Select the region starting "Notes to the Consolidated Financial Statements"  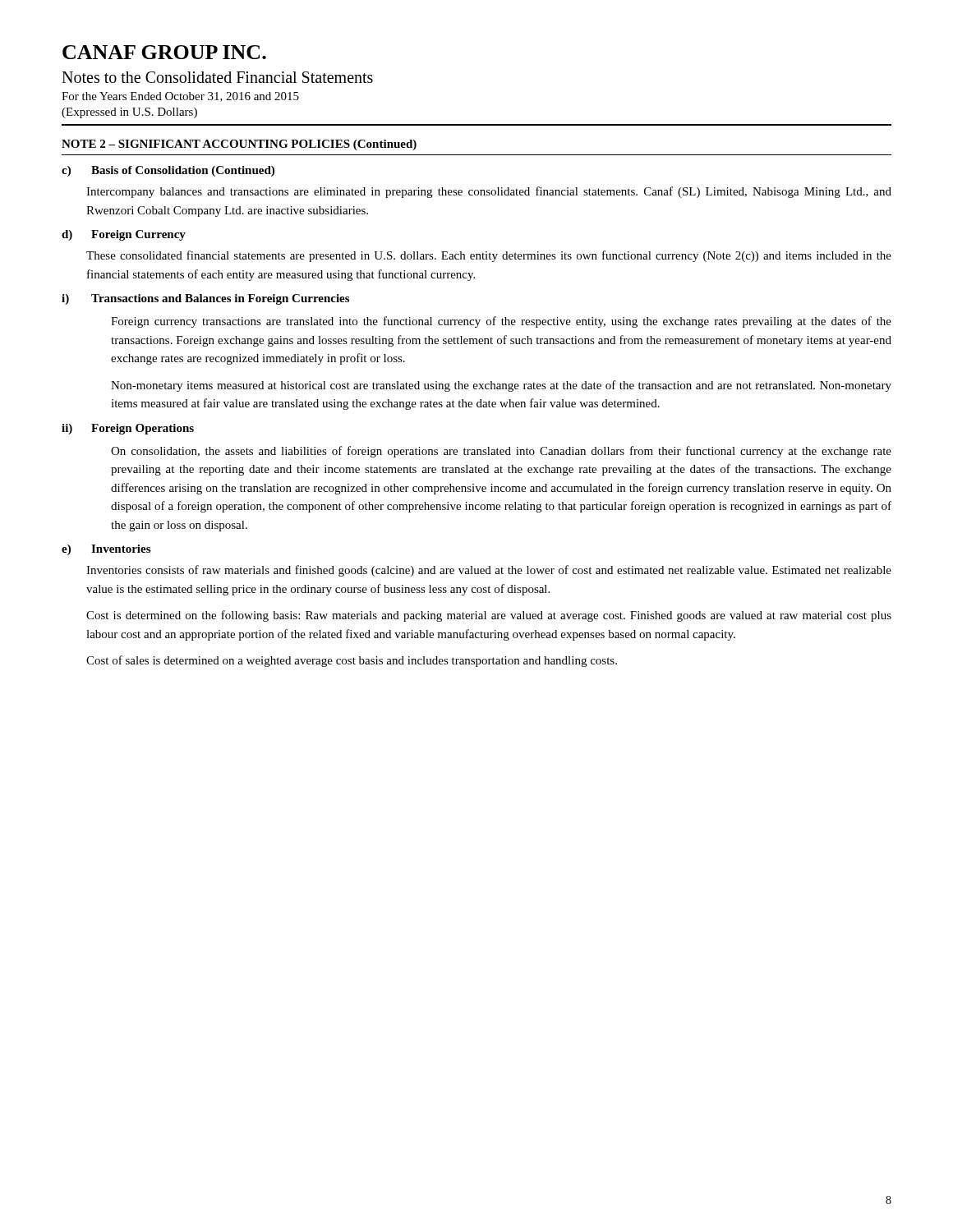pos(217,77)
